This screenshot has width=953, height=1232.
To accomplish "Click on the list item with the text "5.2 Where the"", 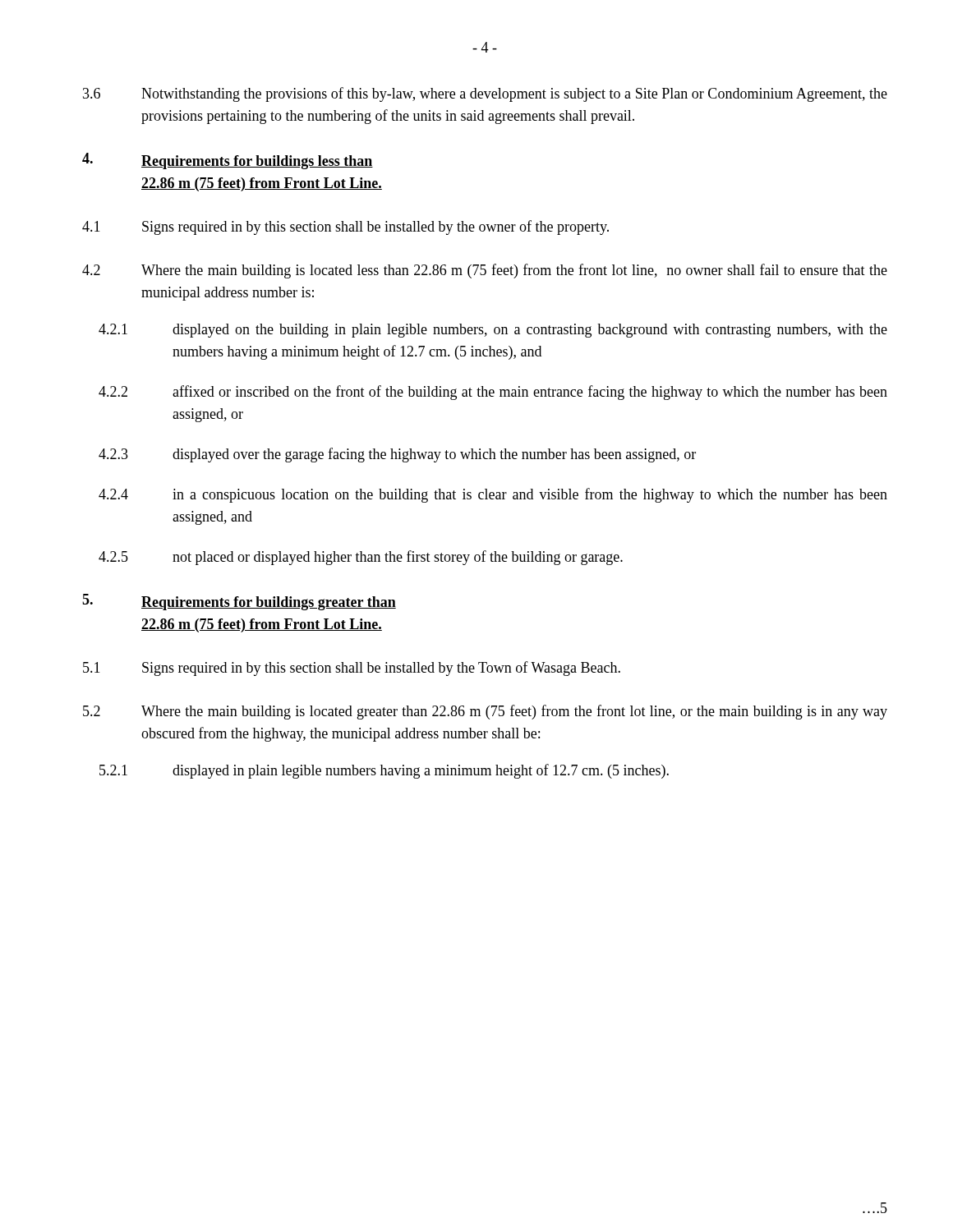I will (x=485, y=723).
